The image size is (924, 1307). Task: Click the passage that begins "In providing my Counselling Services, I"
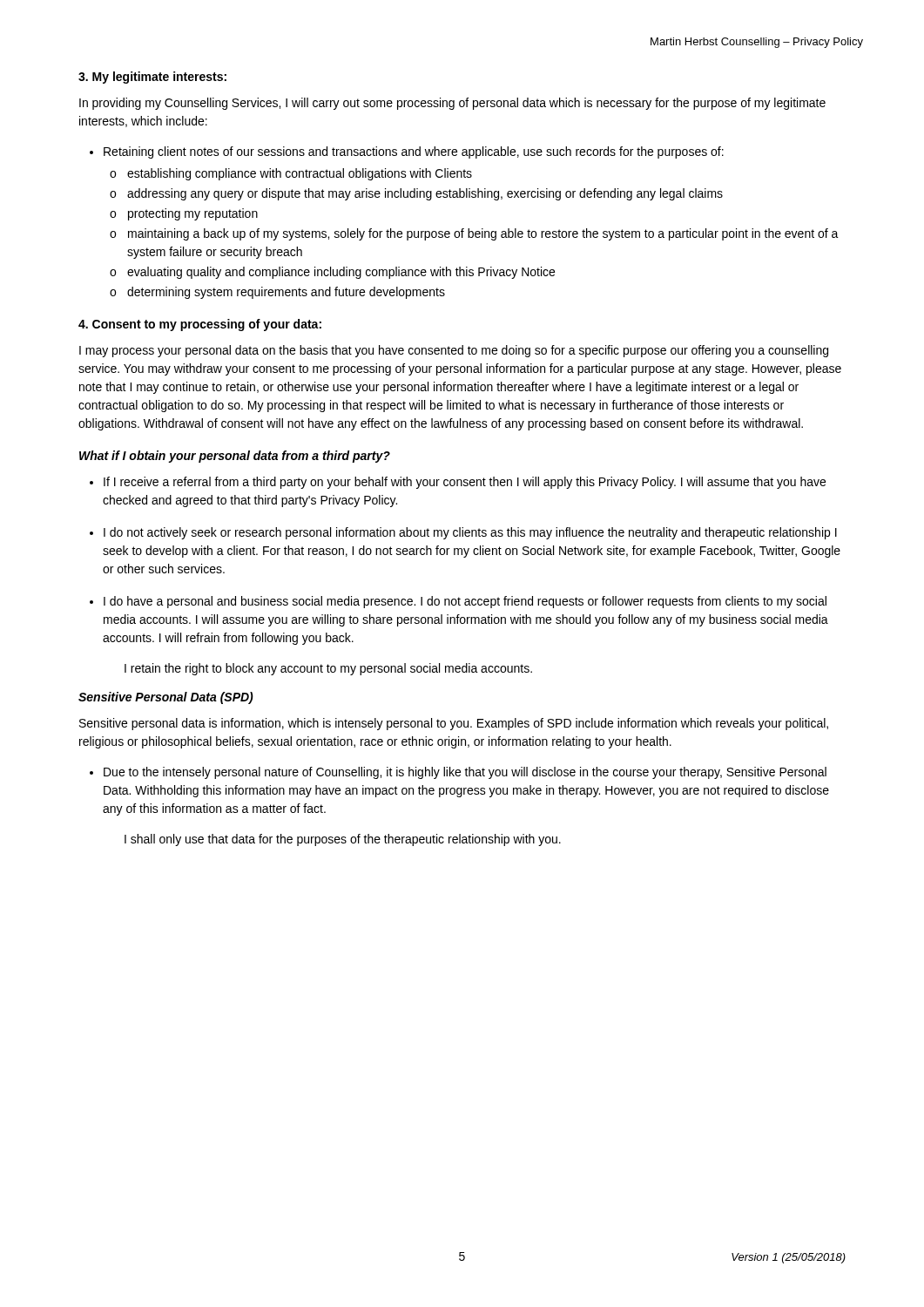coord(452,112)
